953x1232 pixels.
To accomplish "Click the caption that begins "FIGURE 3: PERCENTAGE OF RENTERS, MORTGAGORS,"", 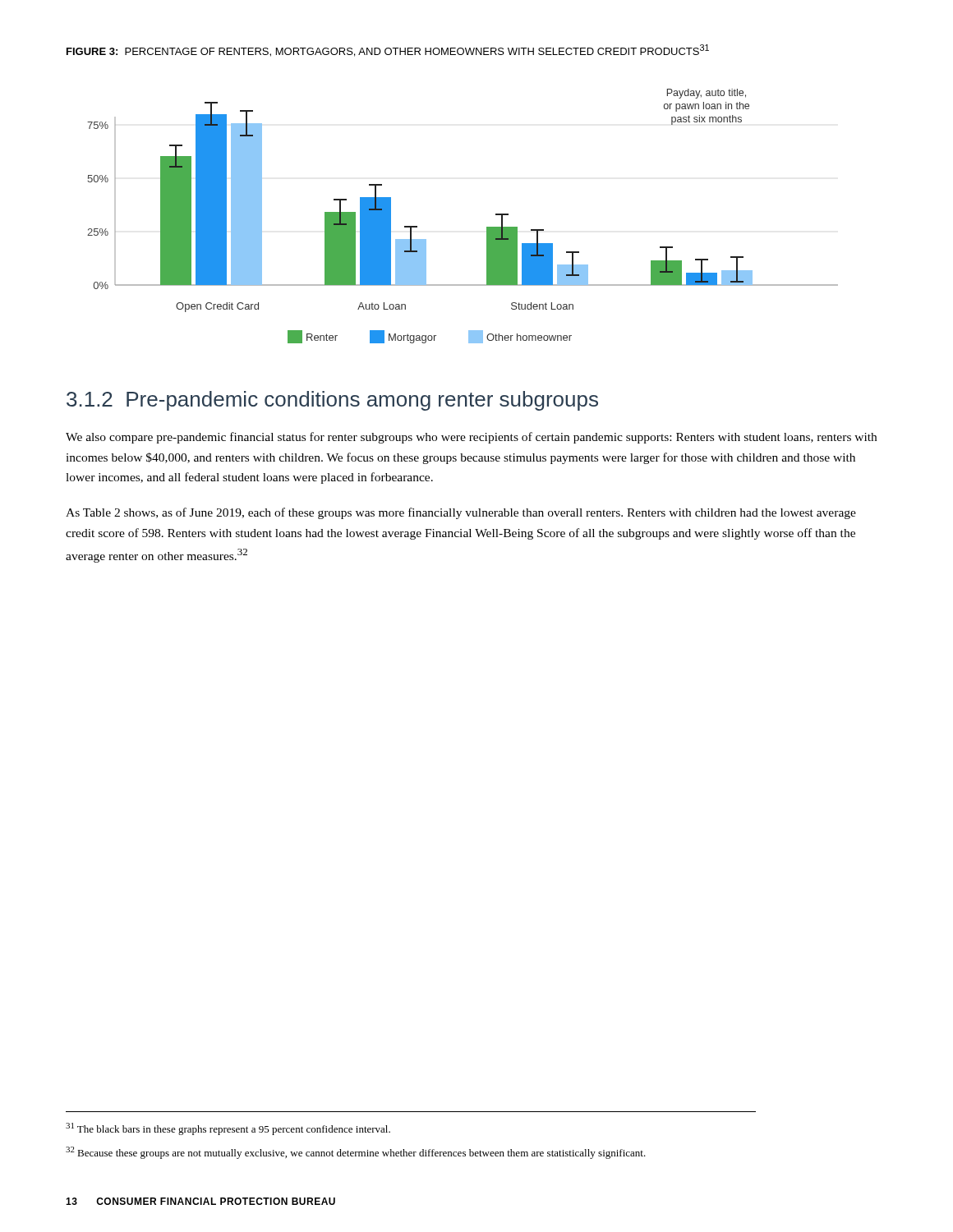I will pos(388,50).
